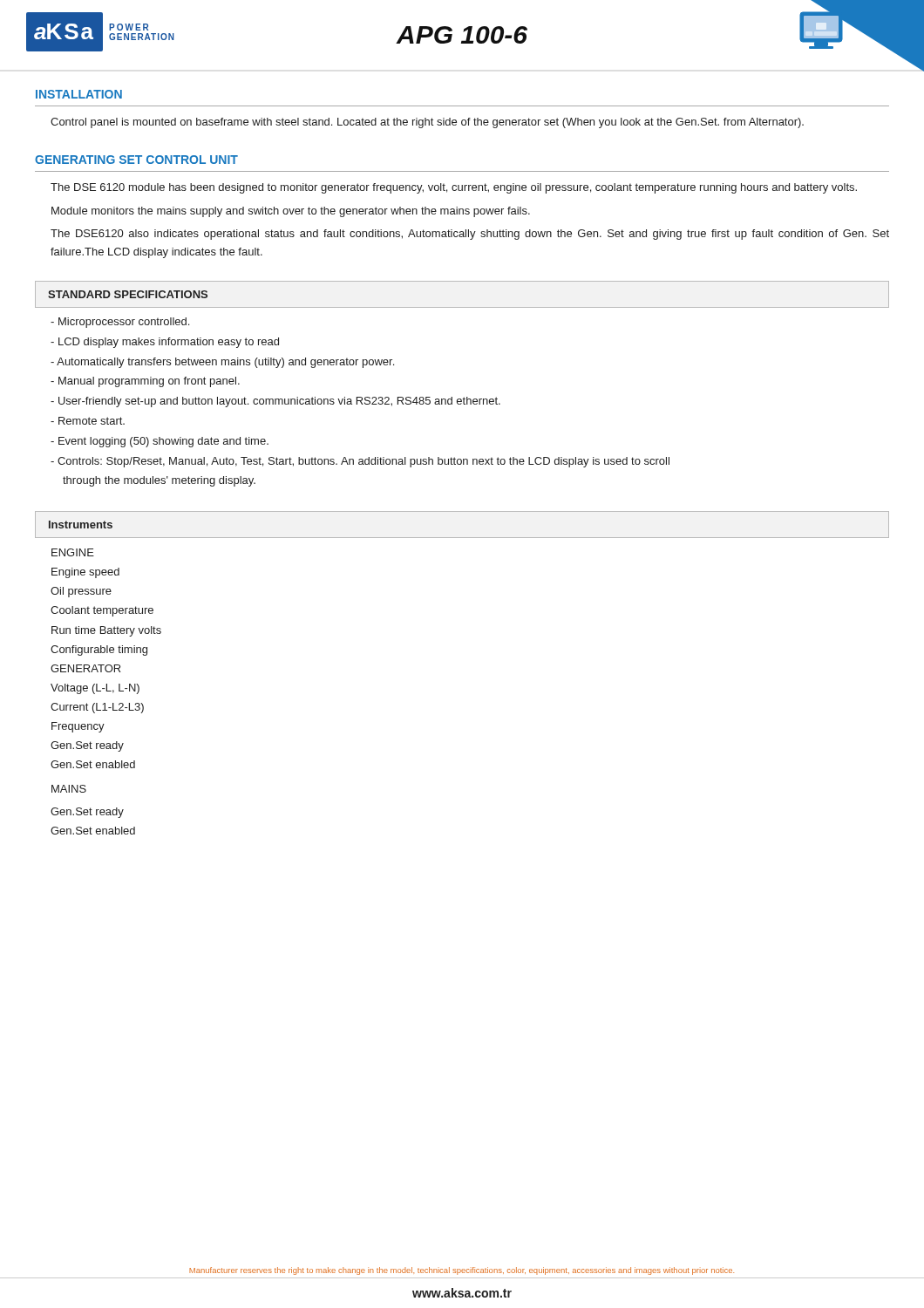Viewport: 924px width, 1308px height.
Task: Find "Engine speed" on this page
Action: point(85,572)
